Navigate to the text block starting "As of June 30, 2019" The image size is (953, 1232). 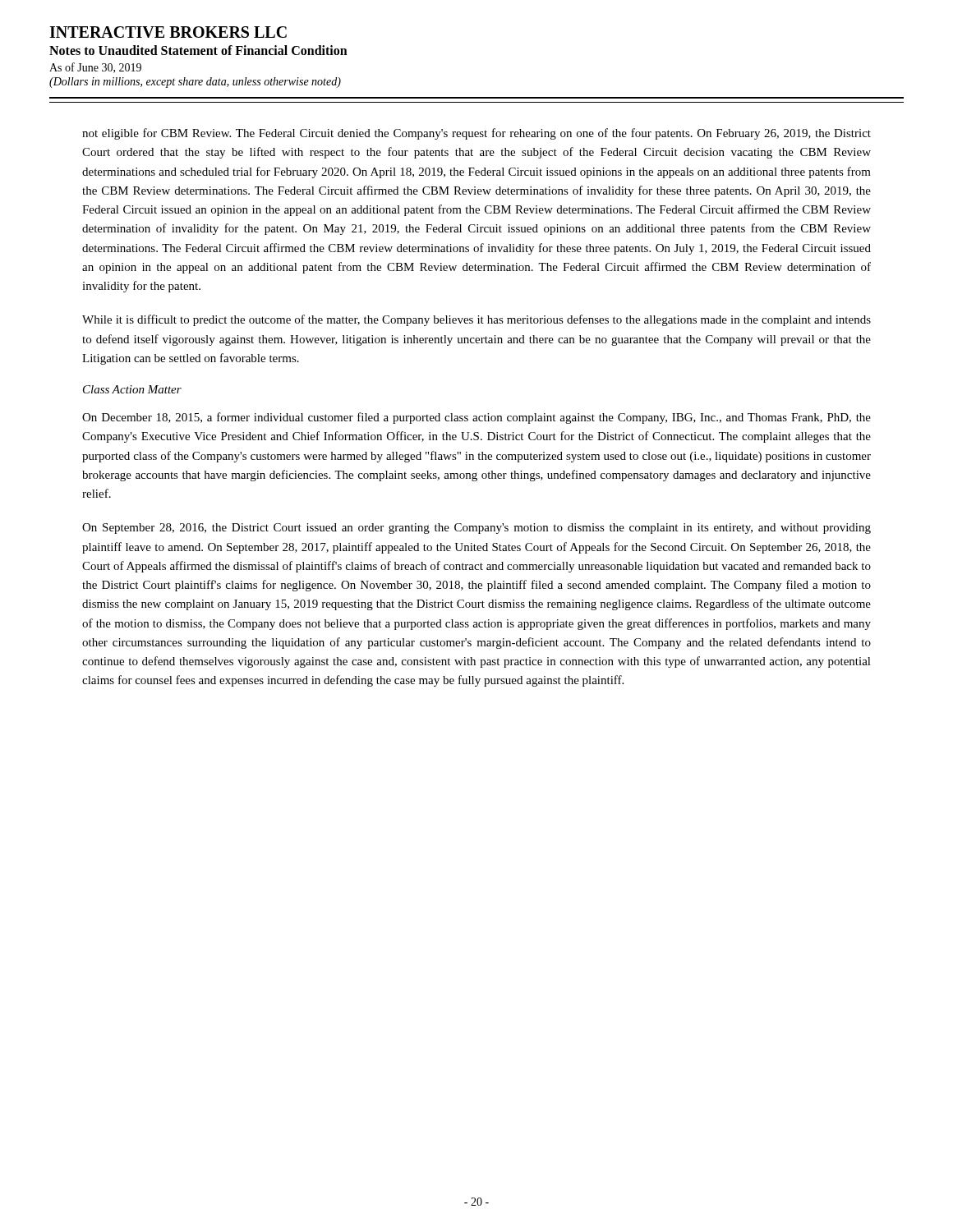(95, 68)
